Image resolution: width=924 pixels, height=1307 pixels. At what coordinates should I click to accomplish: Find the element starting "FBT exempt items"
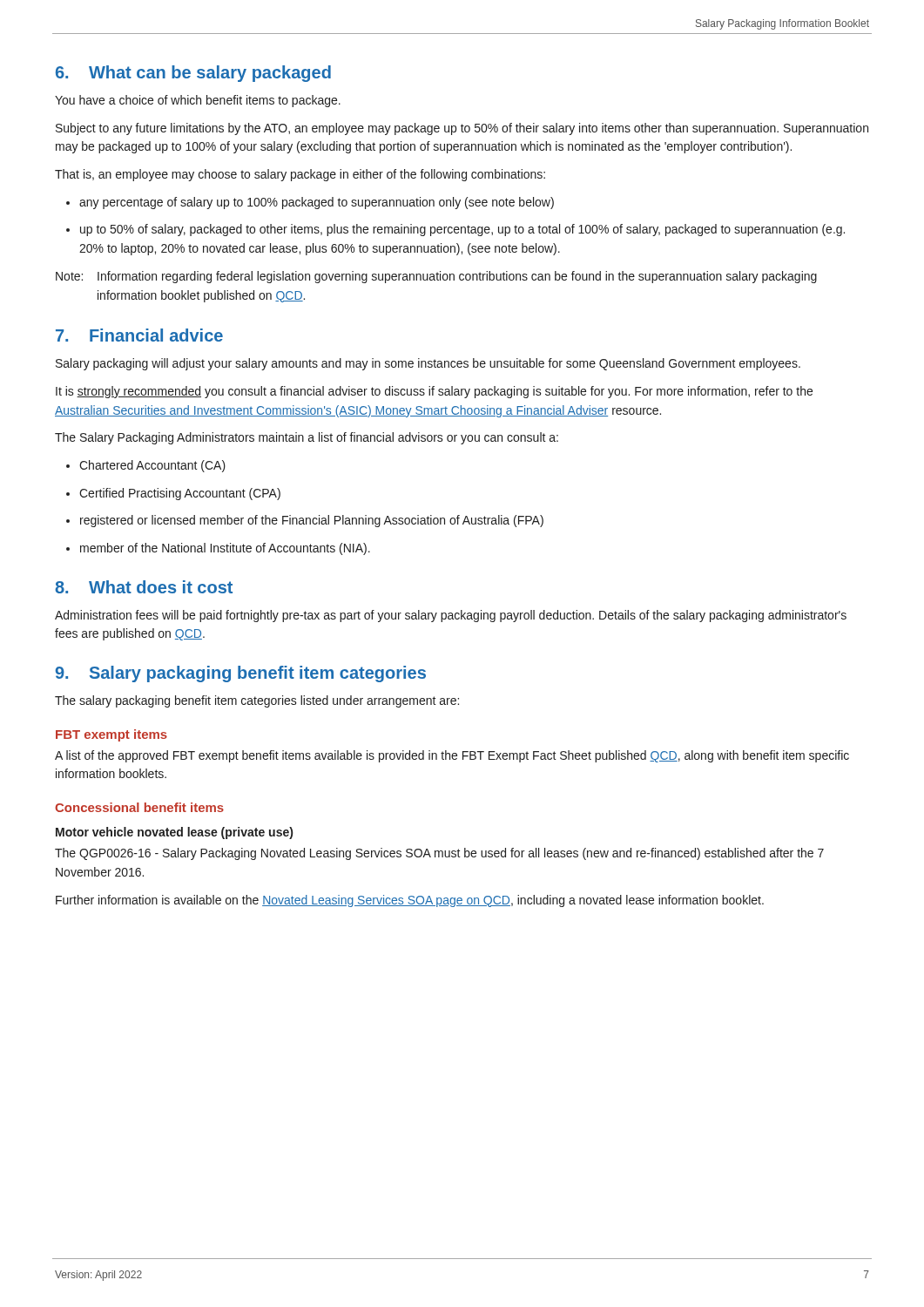pos(111,735)
